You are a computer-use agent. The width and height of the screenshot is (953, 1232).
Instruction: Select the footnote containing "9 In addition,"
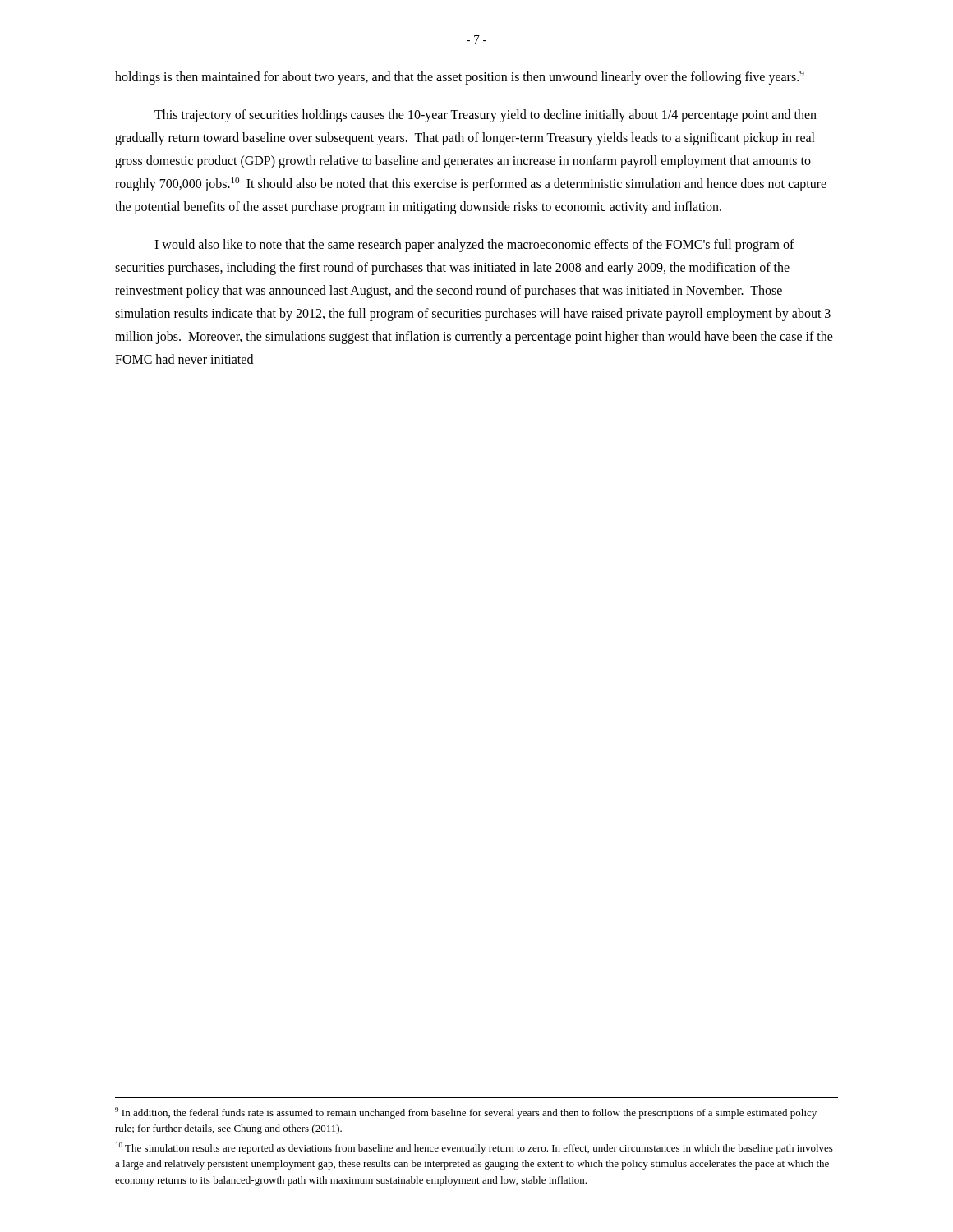click(466, 1120)
